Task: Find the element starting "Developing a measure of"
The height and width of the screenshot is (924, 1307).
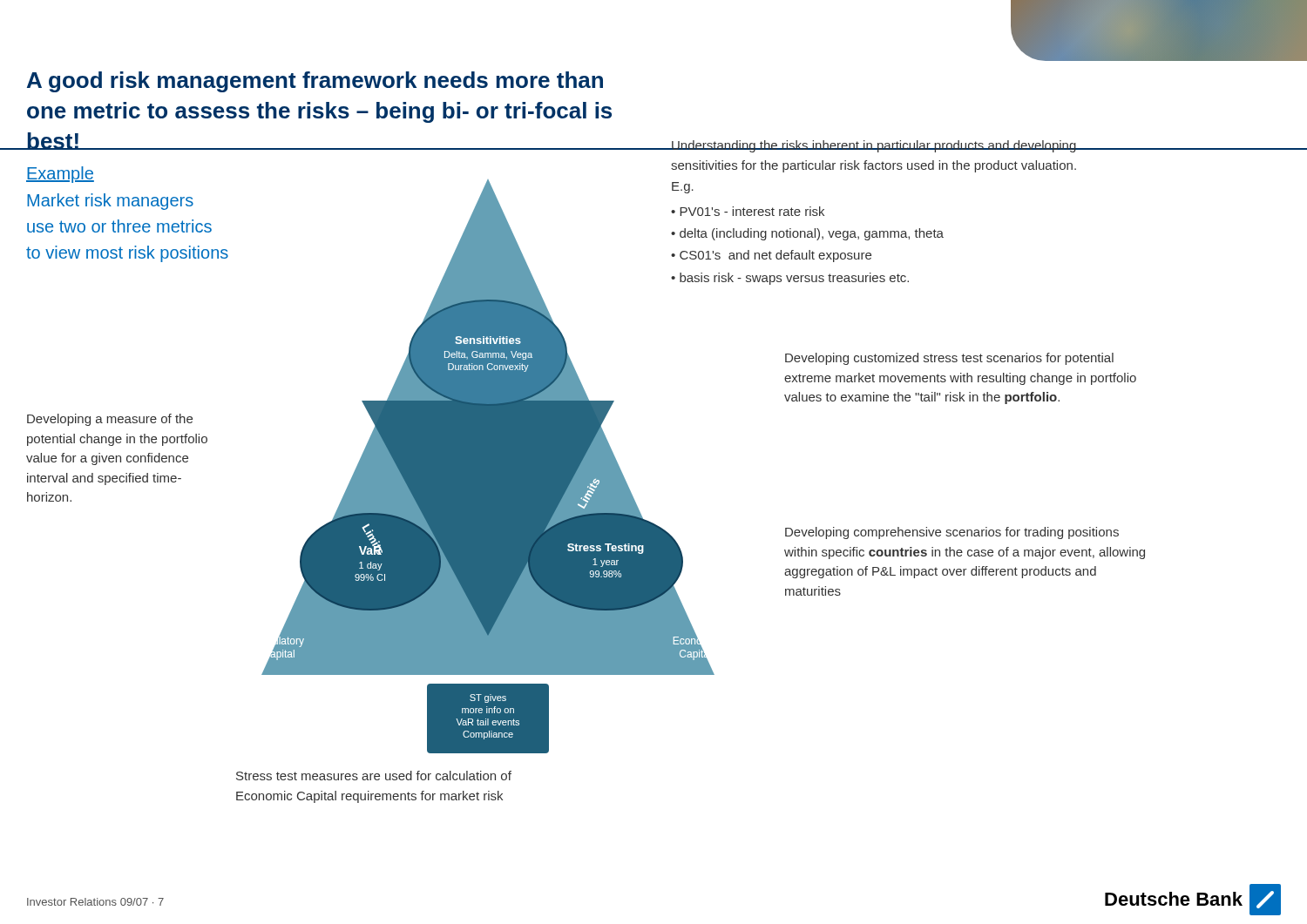Action: pos(117,458)
